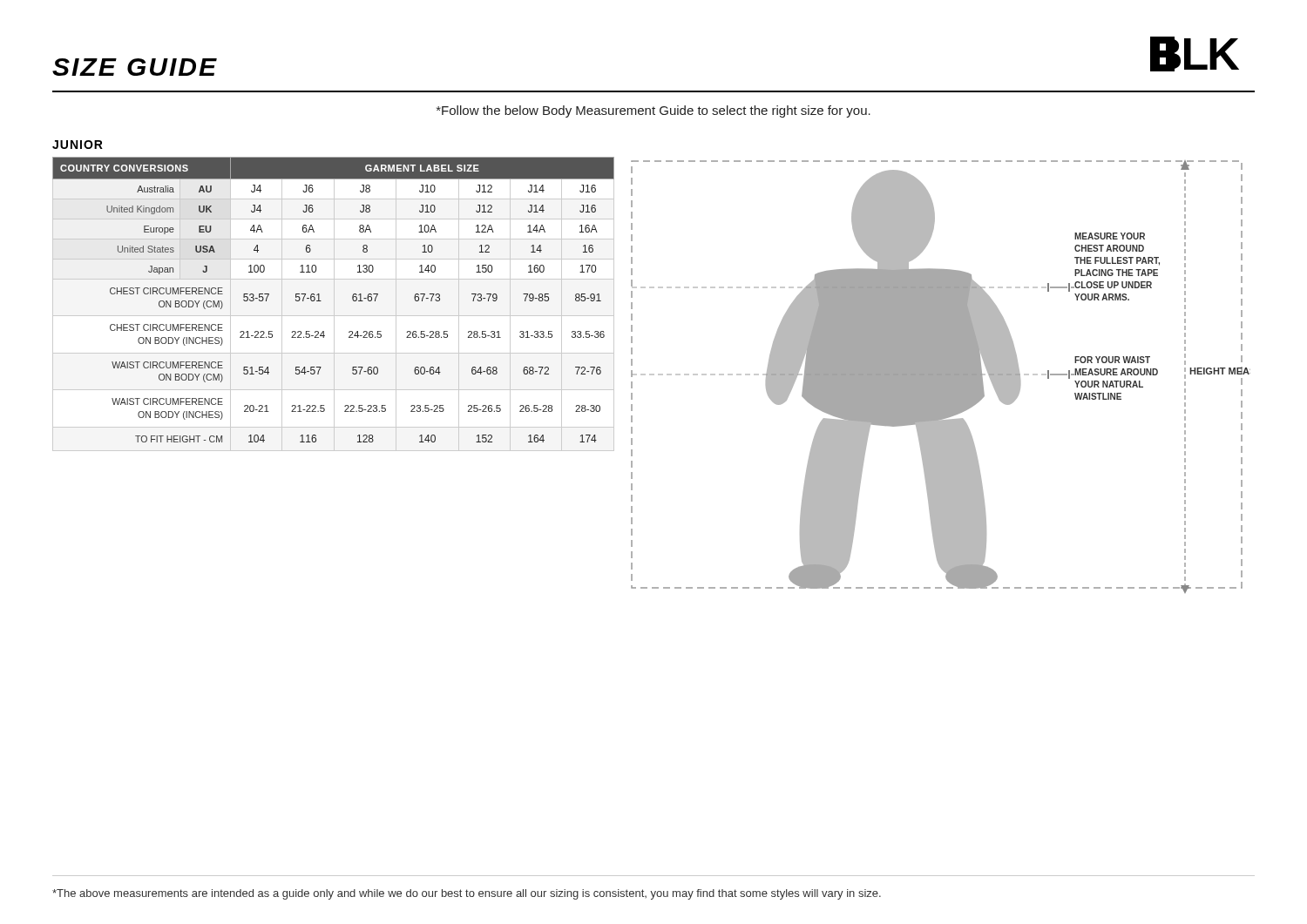
Task: Find the footnote containing "The above measurements are intended"
Action: pos(467,893)
